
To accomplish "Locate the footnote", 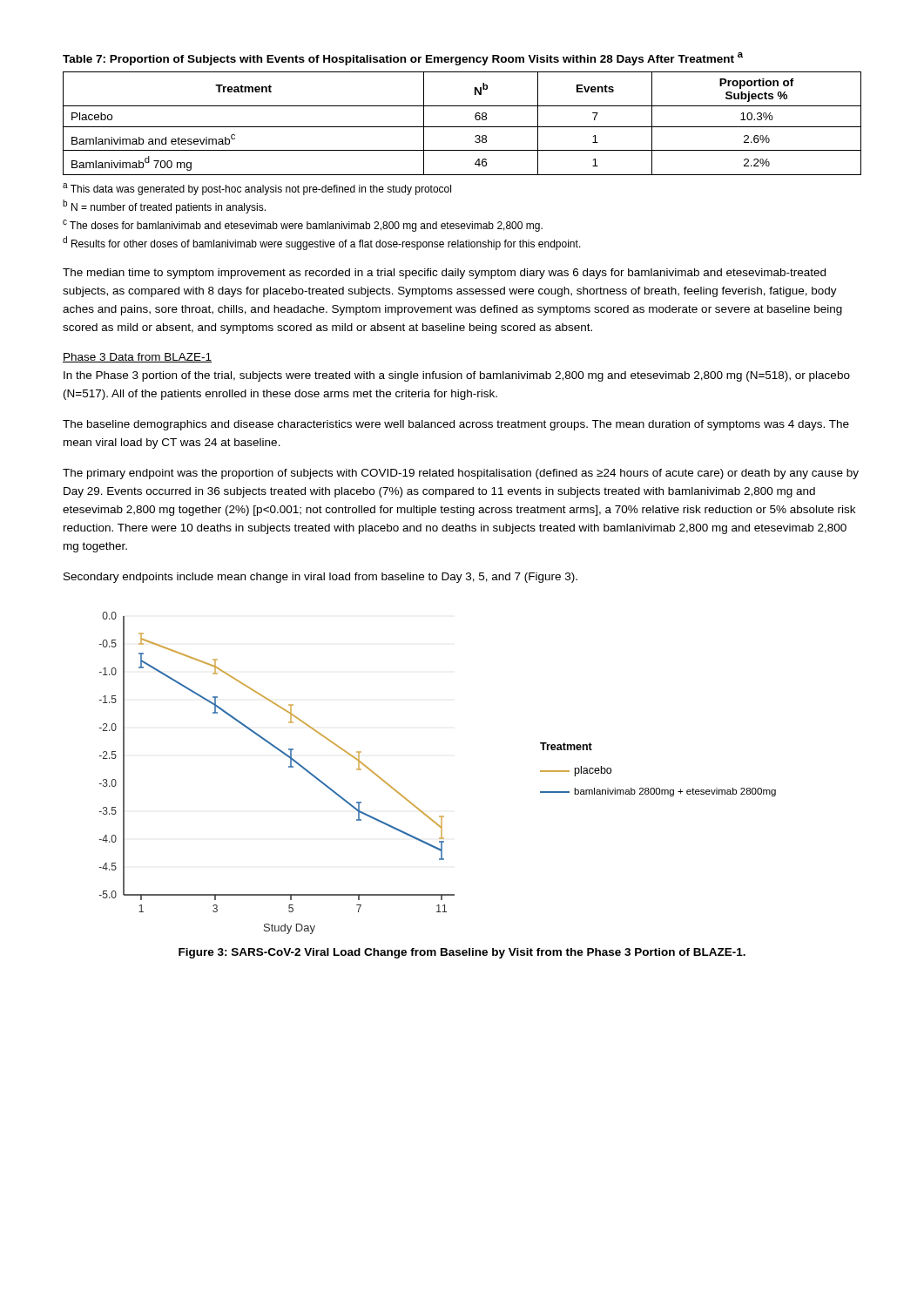I will tap(462, 215).
